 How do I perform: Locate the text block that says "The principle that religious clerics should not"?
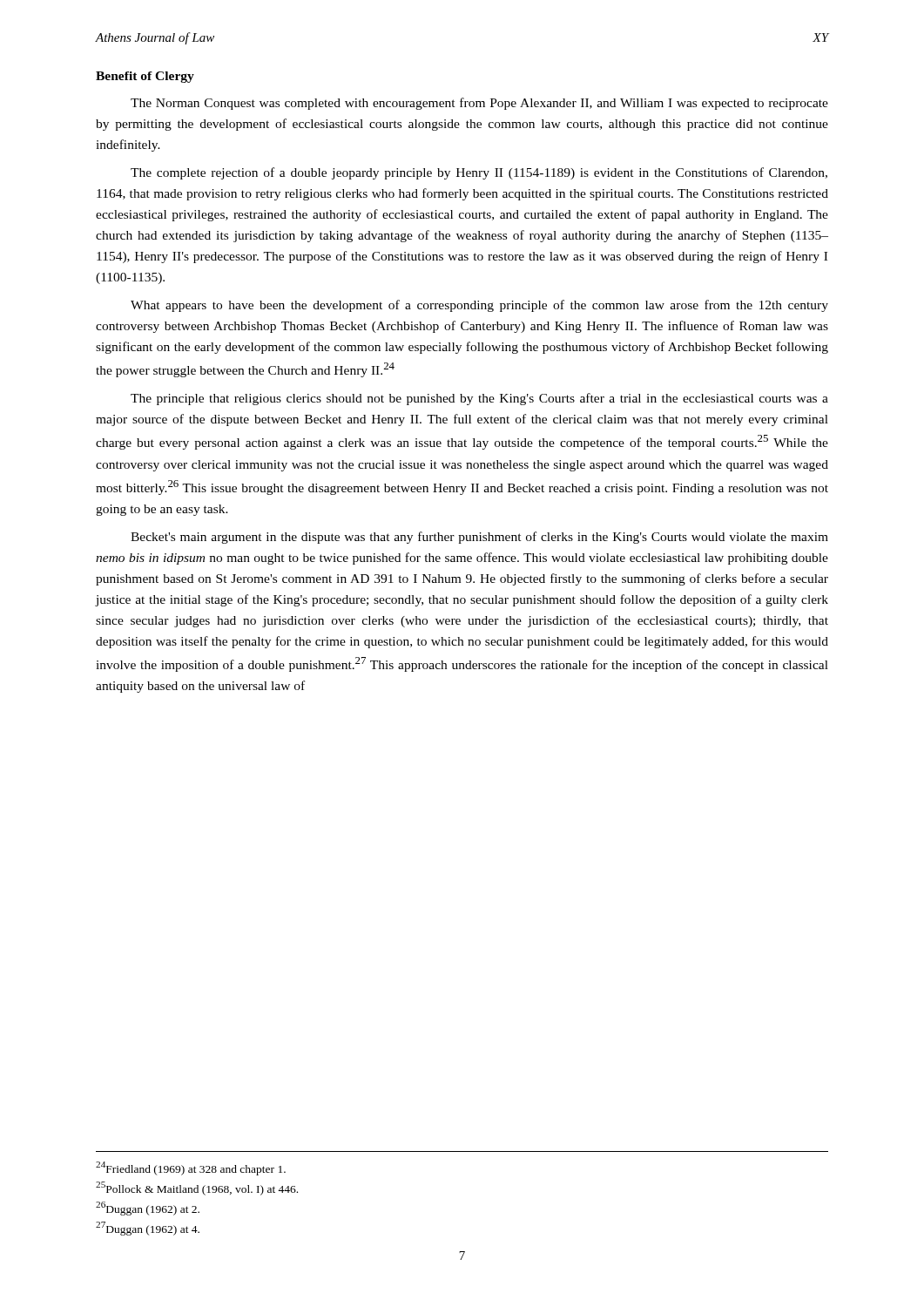pyautogui.click(x=462, y=453)
